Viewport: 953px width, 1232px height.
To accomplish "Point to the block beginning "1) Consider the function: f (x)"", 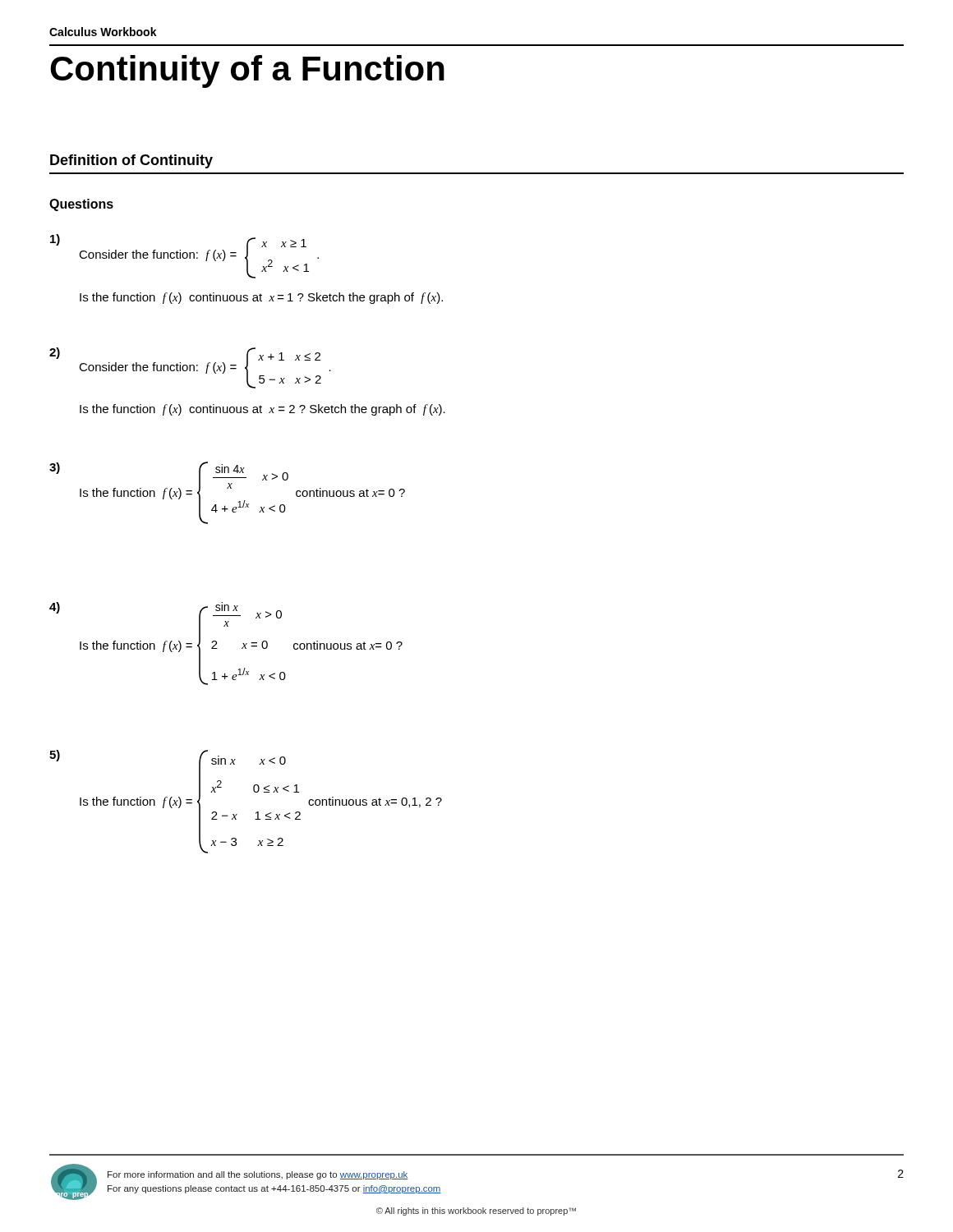I will tap(184, 256).
